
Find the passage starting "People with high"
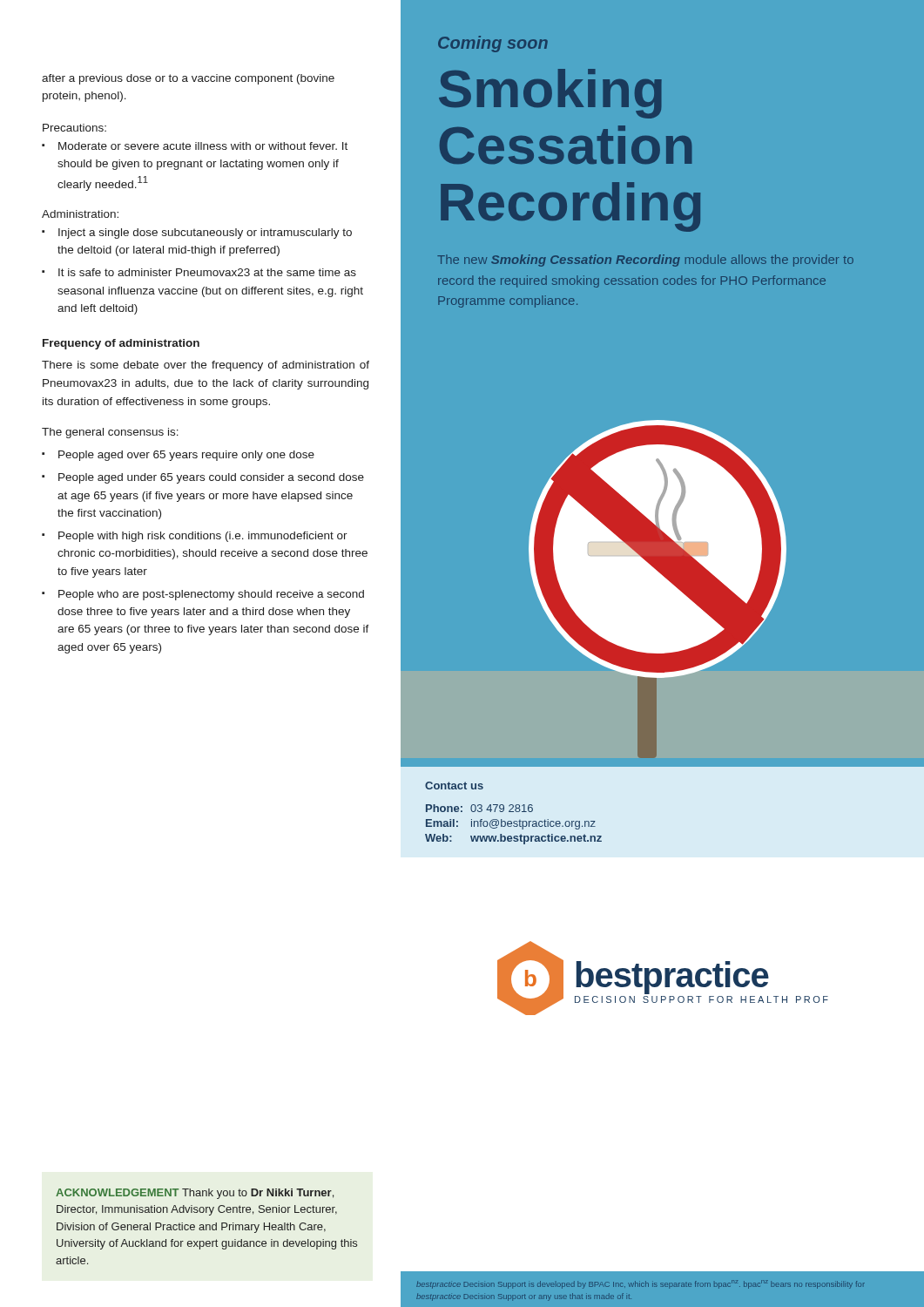point(205,554)
